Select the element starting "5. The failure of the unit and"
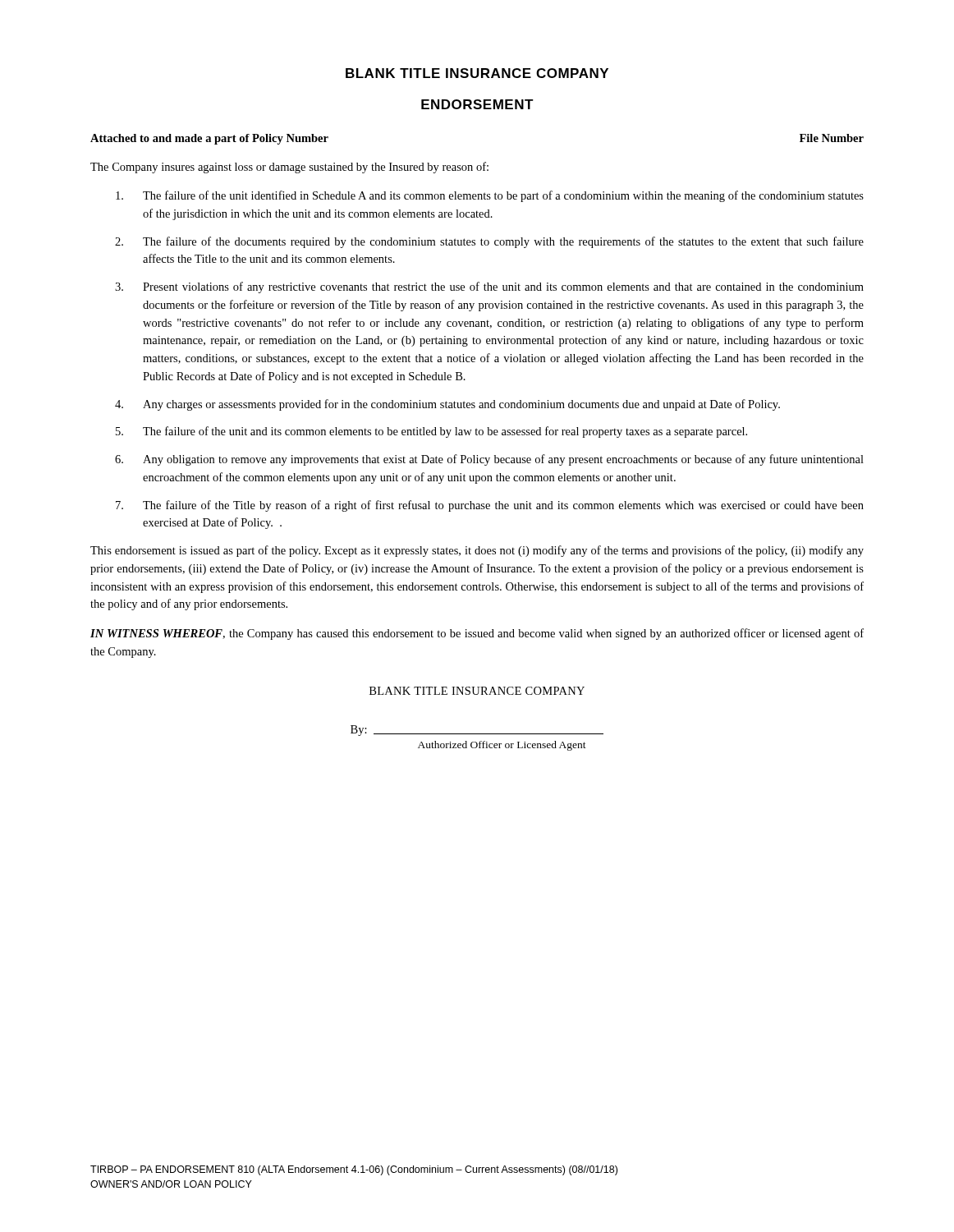The height and width of the screenshot is (1232, 954). click(489, 432)
